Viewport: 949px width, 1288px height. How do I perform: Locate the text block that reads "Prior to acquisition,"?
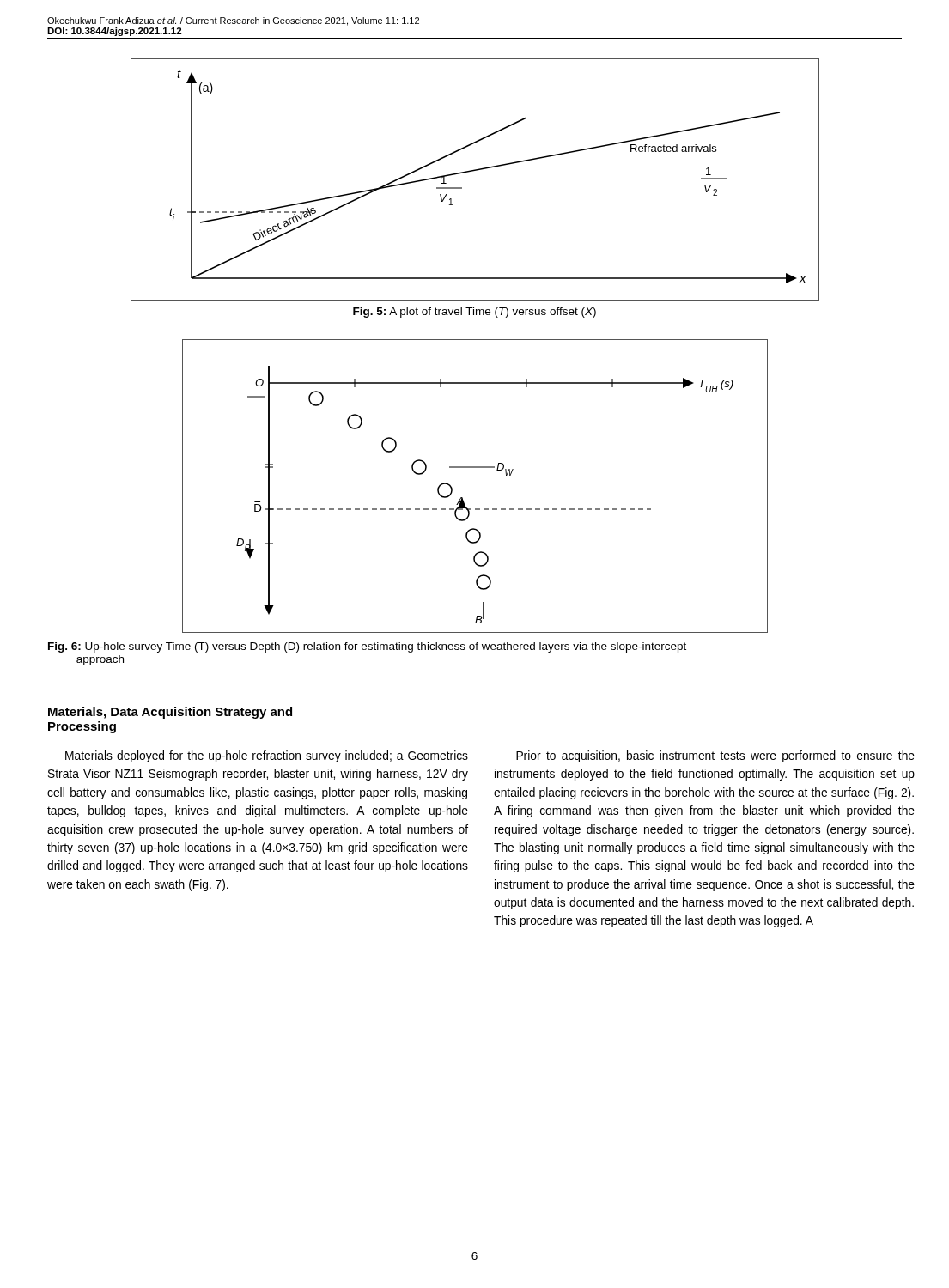704,839
